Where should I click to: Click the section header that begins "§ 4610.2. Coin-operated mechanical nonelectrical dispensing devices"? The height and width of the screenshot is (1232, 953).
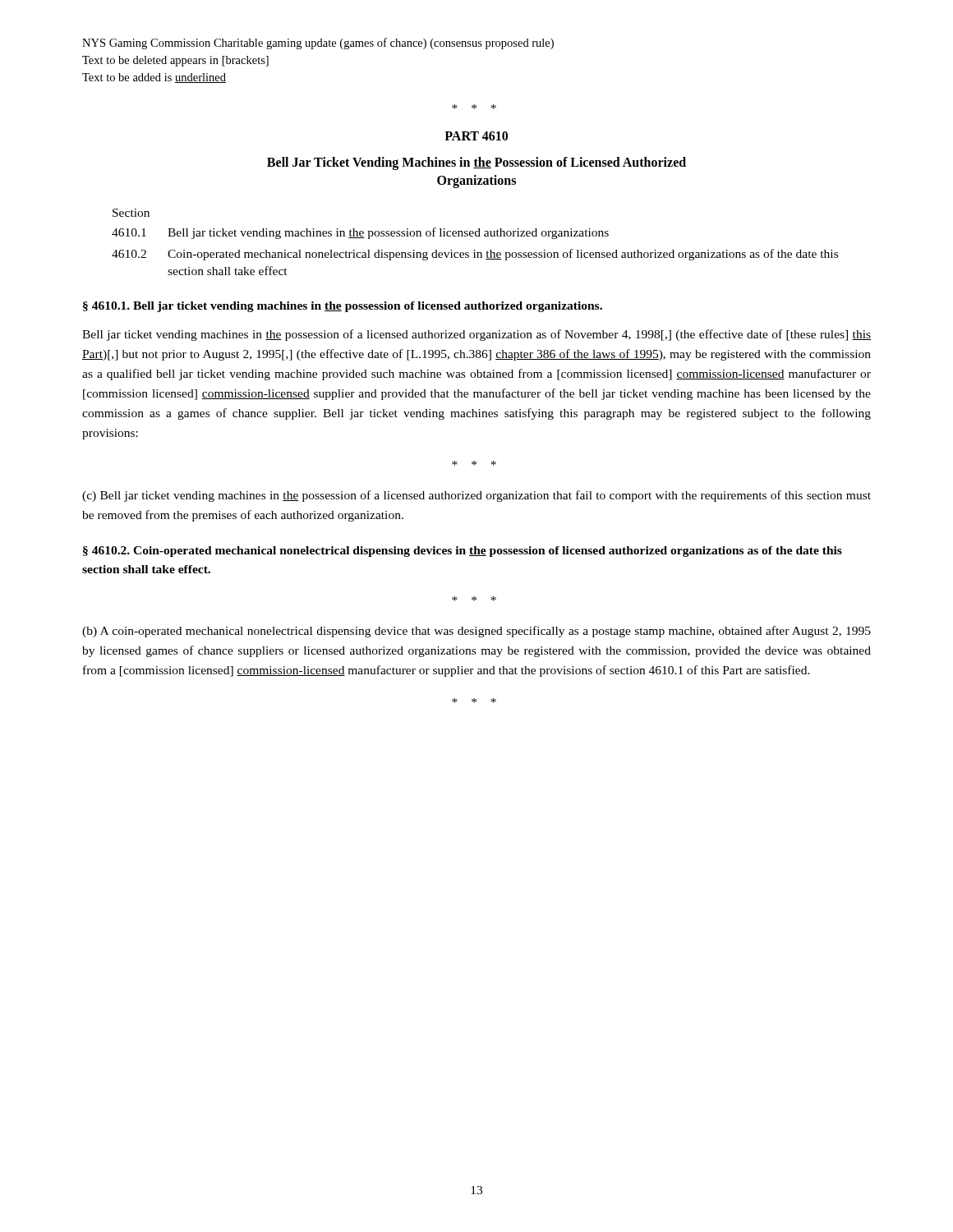pos(462,560)
